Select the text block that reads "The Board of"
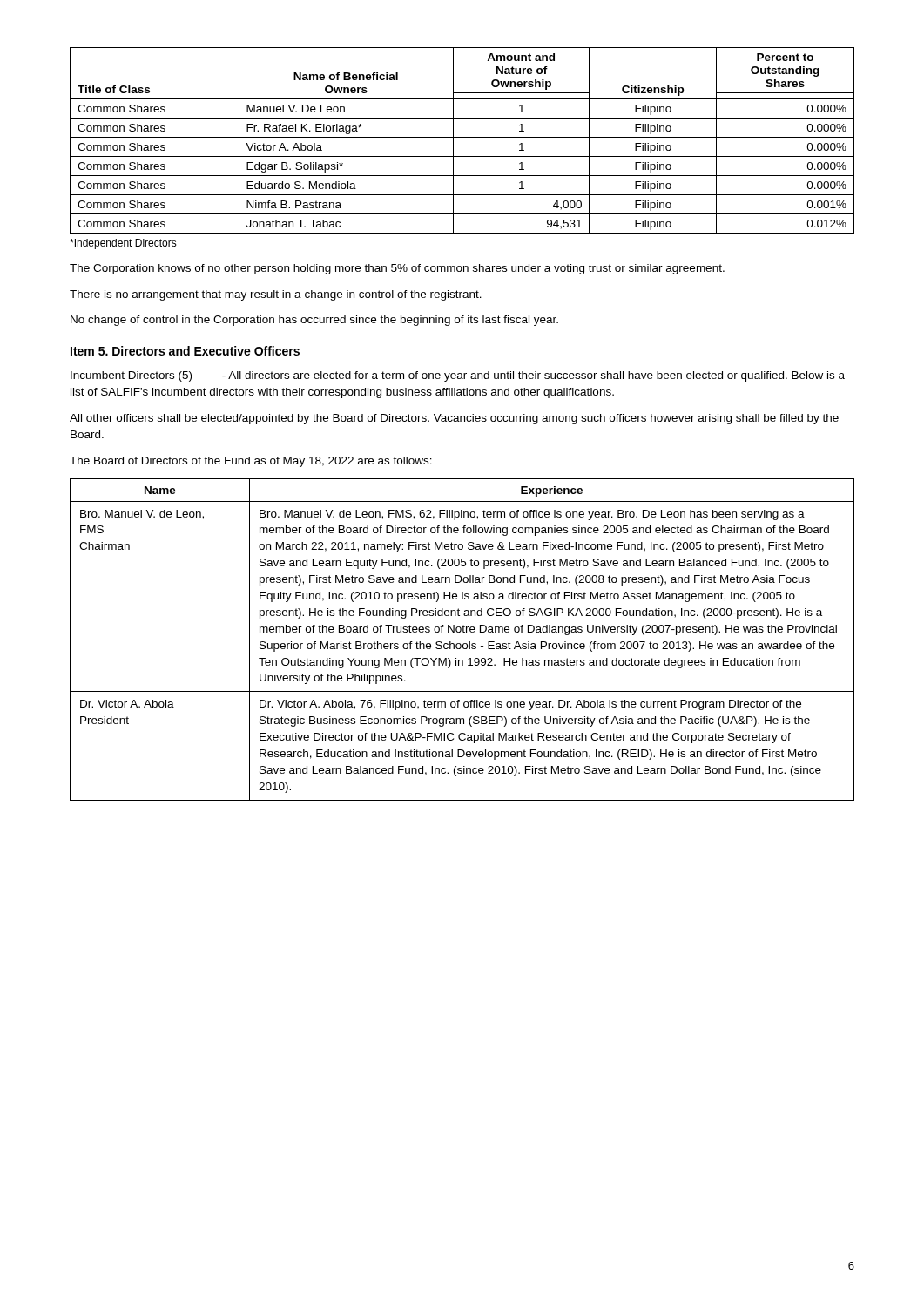 (x=251, y=460)
